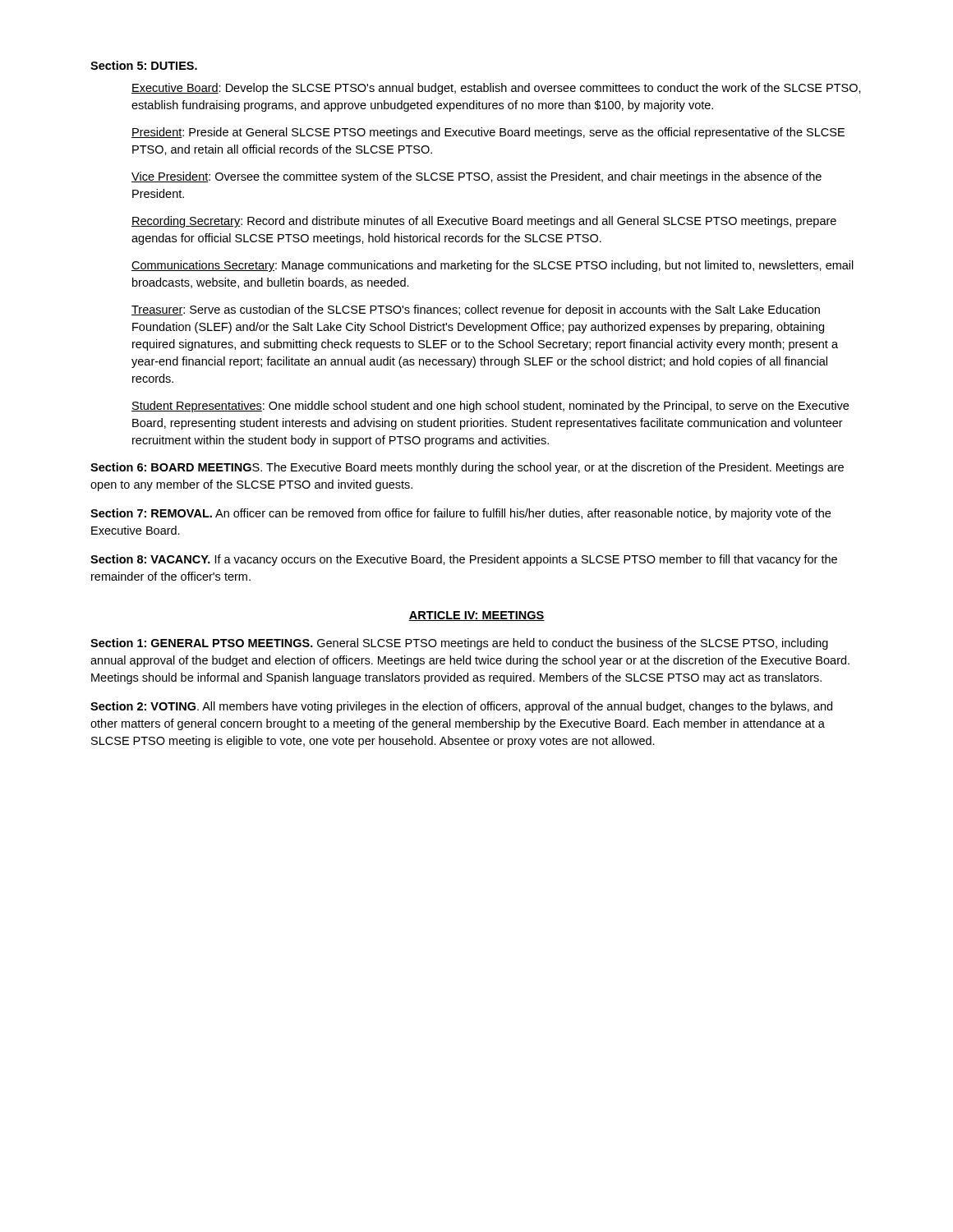Image resolution: width=953 pixels, height=1232 pixels.
Task: Locate the text starting "Section 5: DUTIES."
Action: [x=144, y=66]
